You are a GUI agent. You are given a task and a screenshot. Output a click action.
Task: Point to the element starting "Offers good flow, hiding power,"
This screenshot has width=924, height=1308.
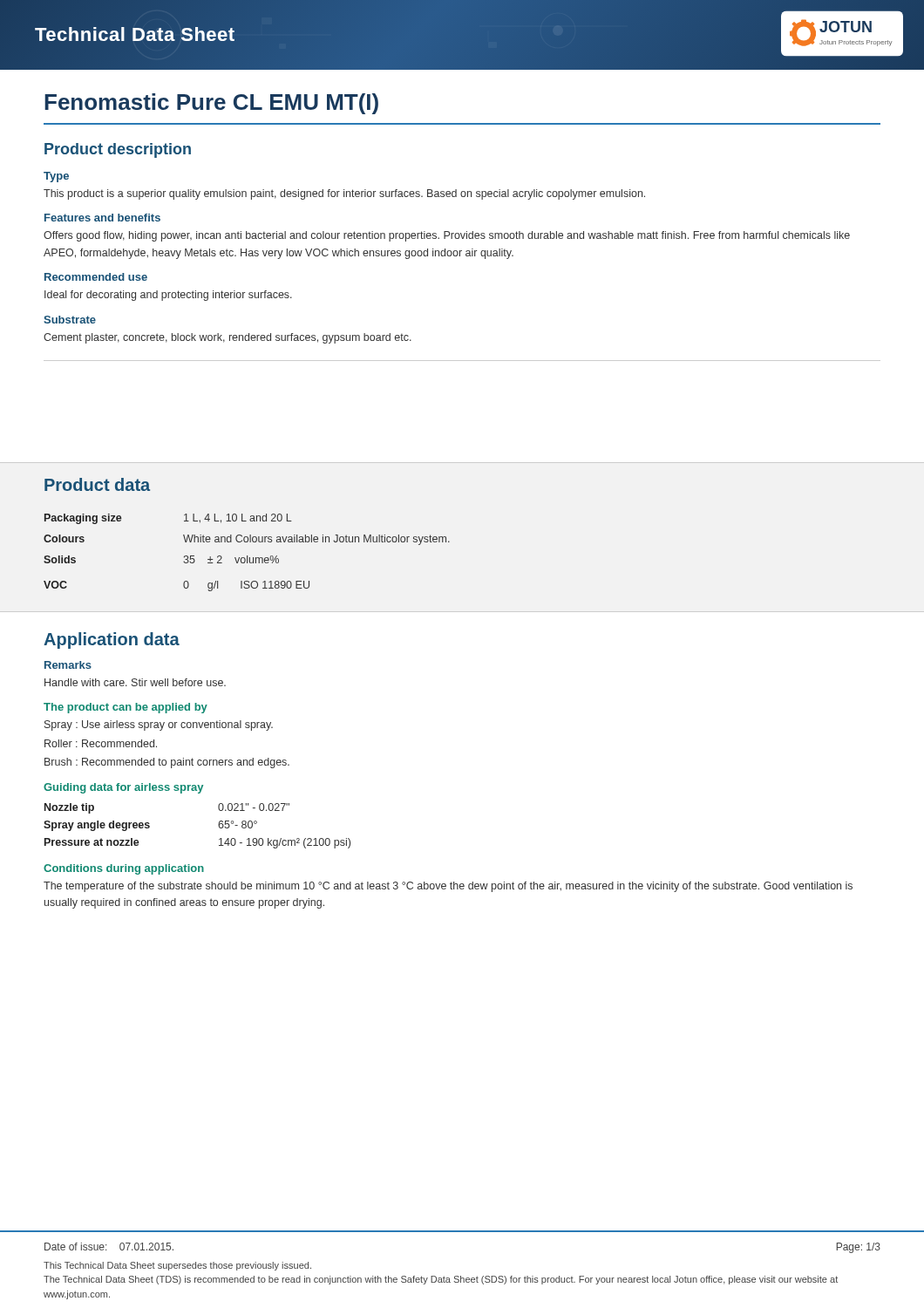click(x=447, y=244)
